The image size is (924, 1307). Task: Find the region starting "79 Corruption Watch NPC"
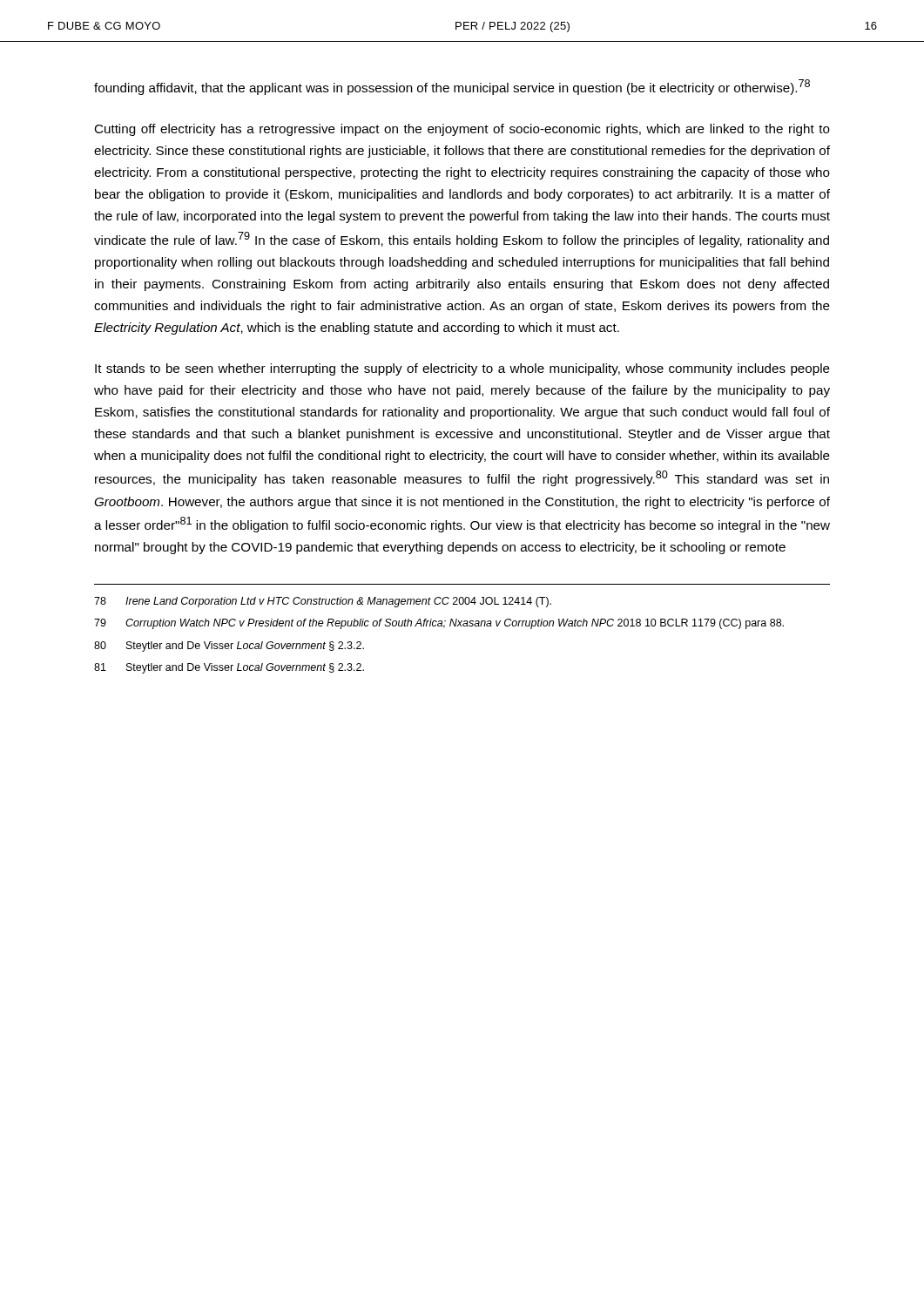[462, 624]
